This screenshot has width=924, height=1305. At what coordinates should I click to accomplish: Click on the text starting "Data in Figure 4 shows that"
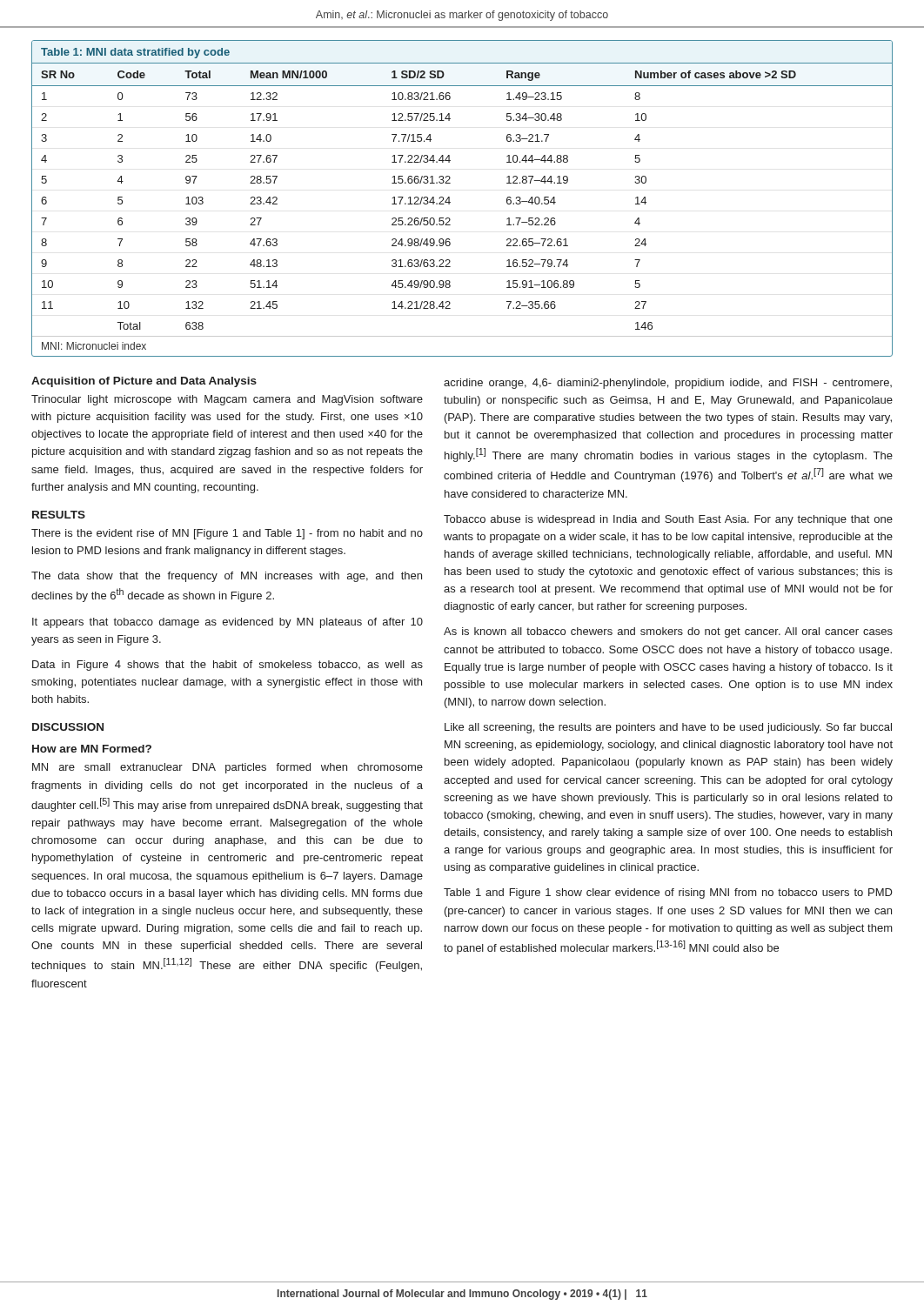227,682
